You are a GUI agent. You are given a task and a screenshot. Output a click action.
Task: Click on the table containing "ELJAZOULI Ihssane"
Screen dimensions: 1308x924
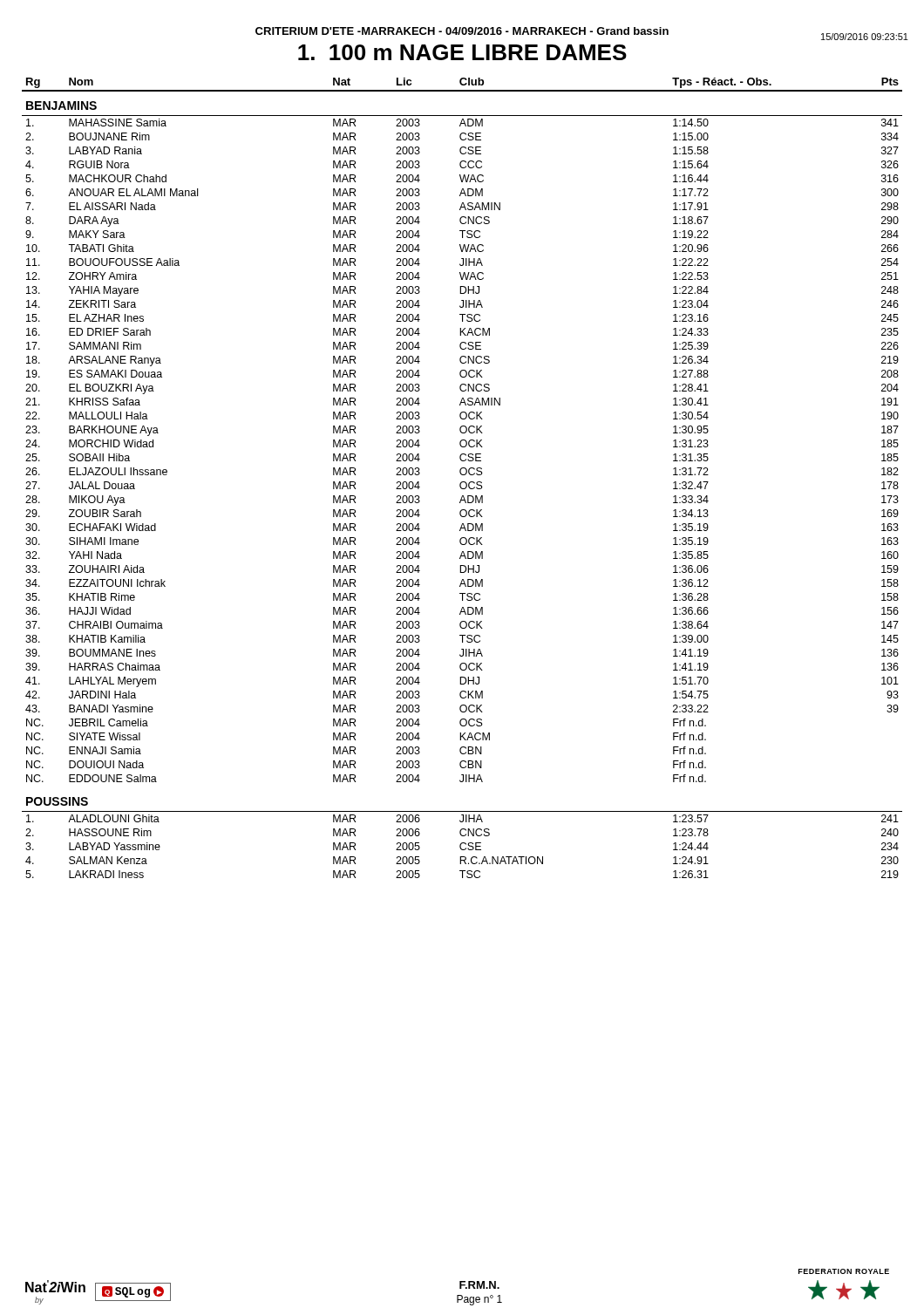[x=462, y=477]
